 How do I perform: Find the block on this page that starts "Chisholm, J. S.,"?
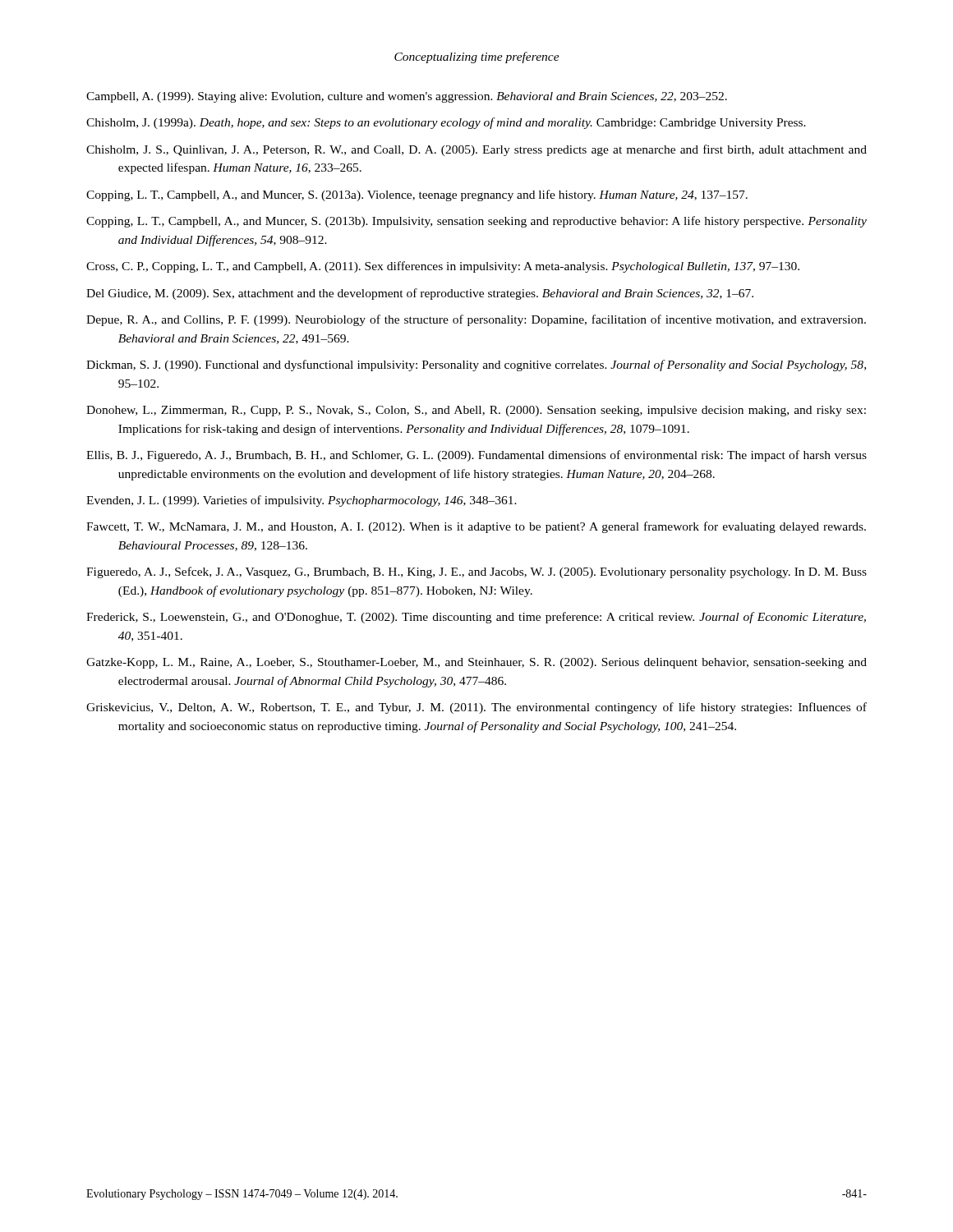tap(476, 158)
